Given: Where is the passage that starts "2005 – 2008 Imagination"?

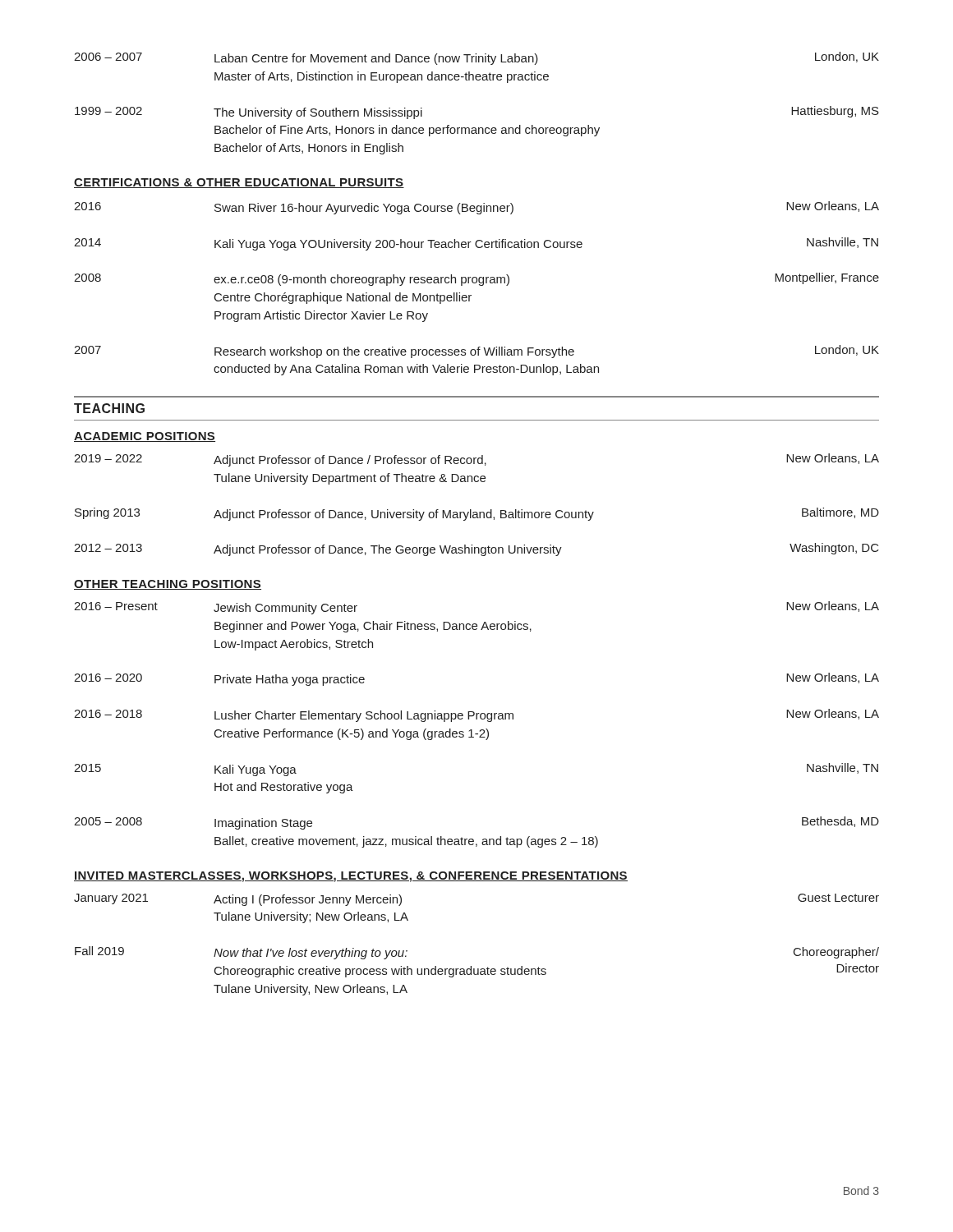Looking at the screenshot, I should (476, 832).
